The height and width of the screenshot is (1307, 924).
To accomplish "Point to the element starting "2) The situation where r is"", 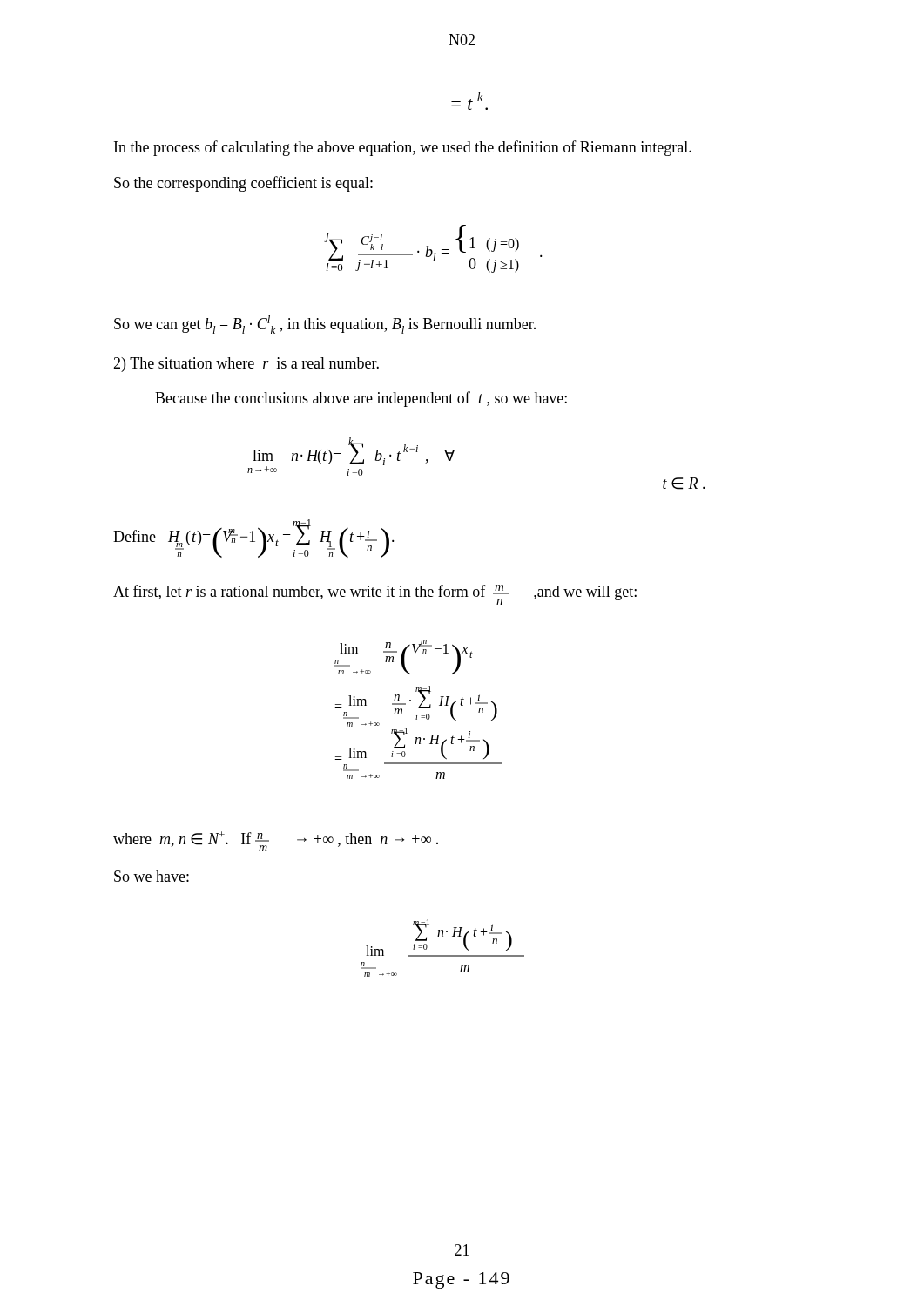I will (x=246, y=363).
